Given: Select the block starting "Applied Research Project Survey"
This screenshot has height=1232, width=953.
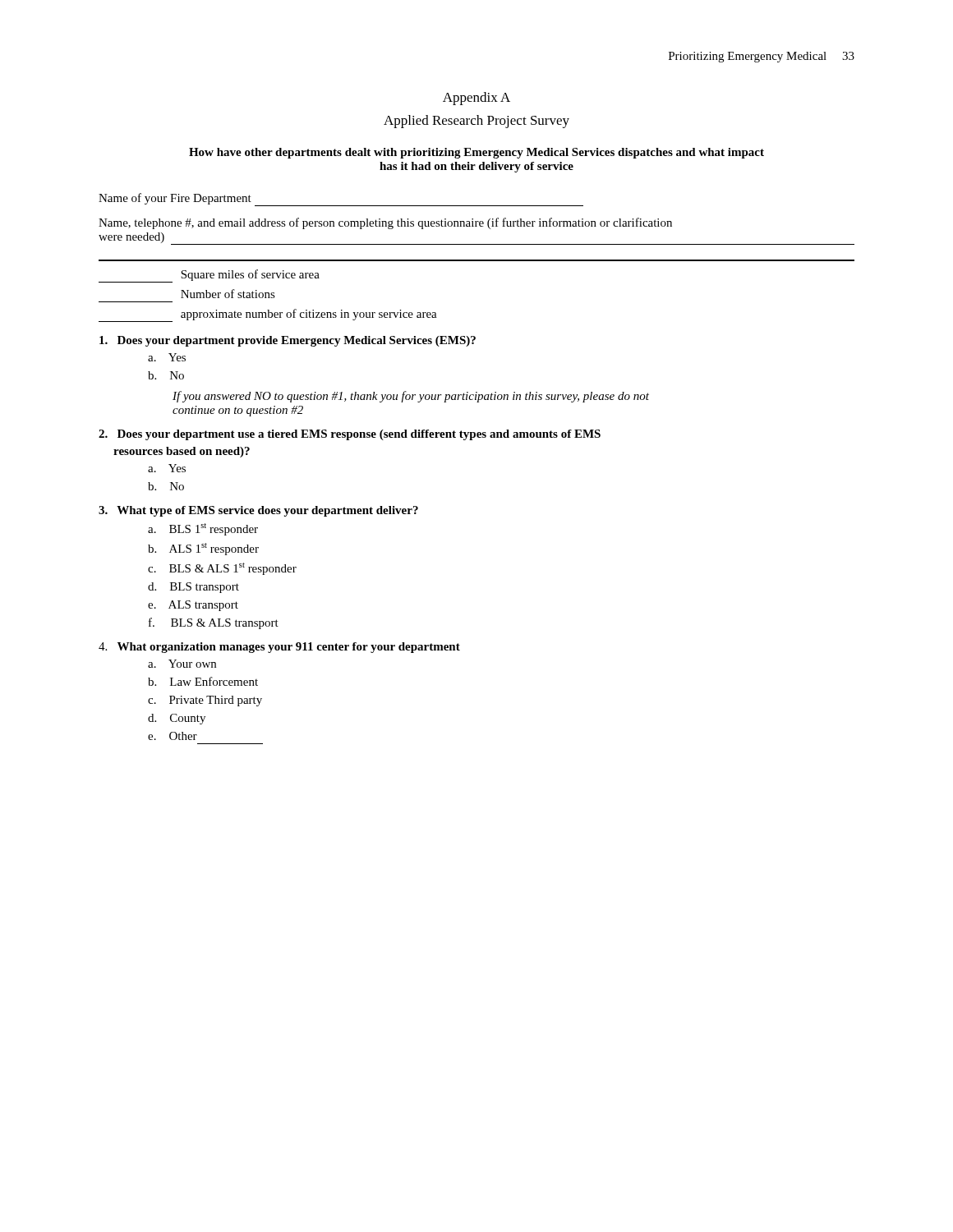Looking at the screenshot, I should (476, 120).
